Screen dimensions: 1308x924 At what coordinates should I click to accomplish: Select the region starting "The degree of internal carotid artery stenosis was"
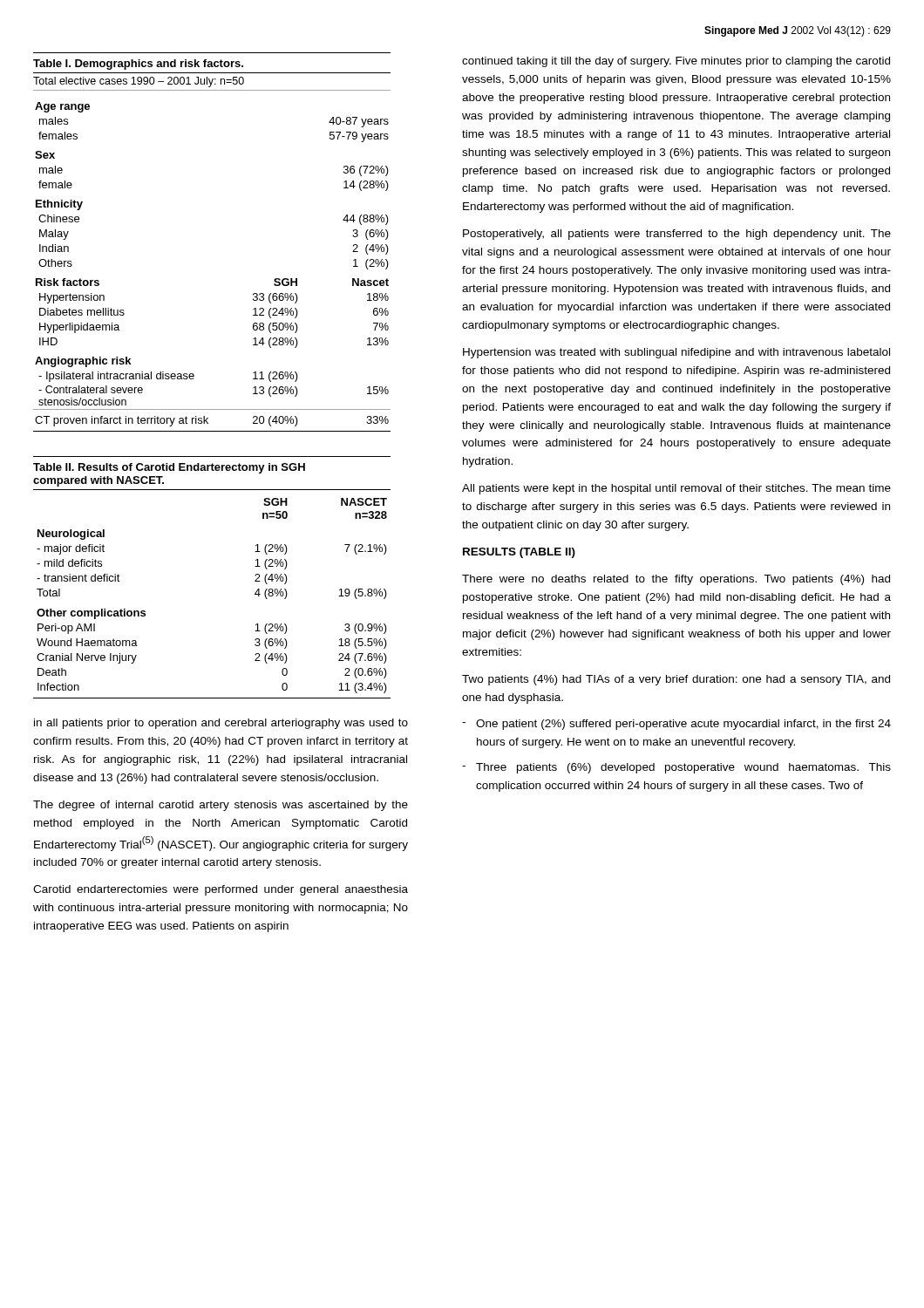pyautogui.click(x=221, y=834)
